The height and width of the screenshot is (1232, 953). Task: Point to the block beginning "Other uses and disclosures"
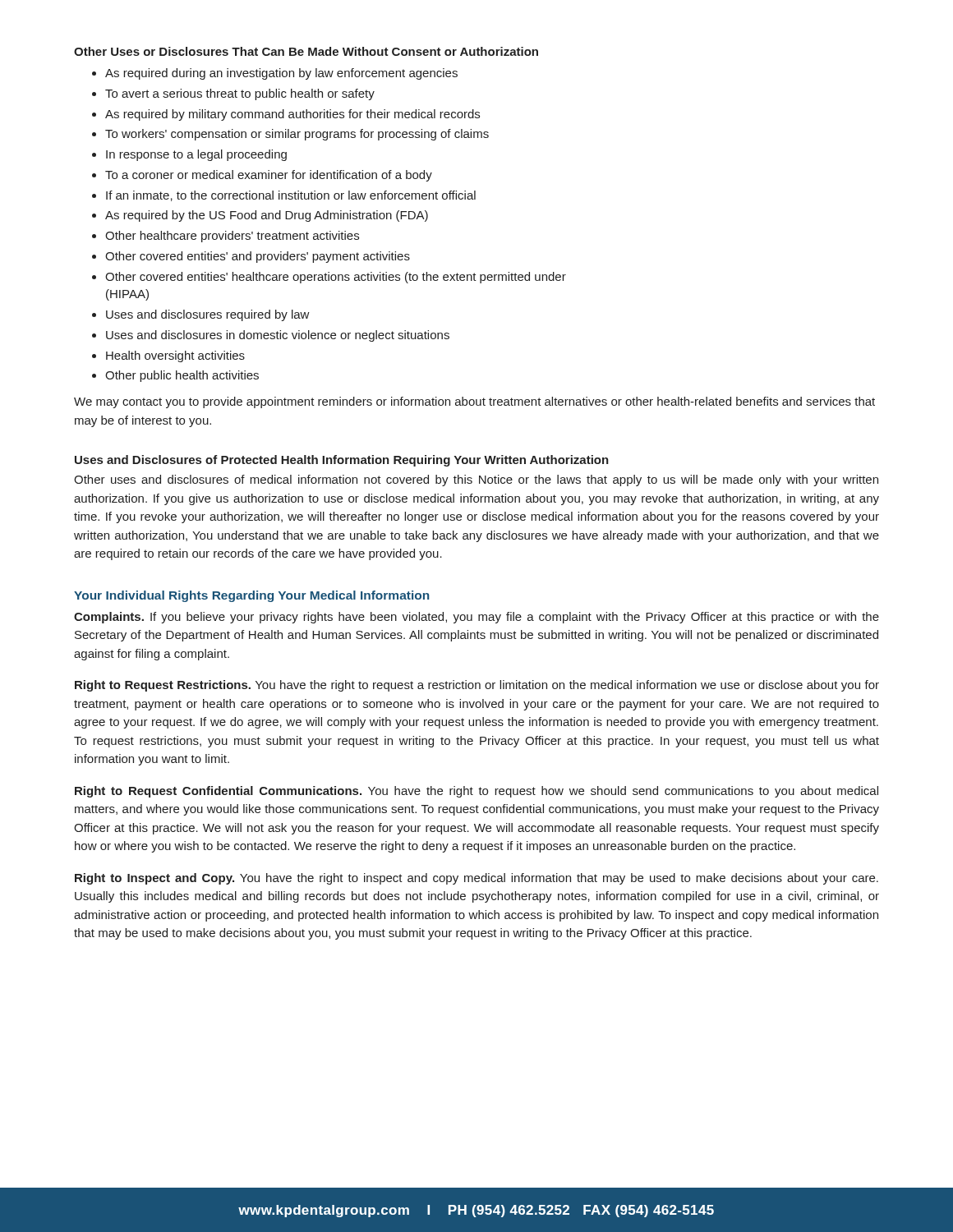(476, 516)
